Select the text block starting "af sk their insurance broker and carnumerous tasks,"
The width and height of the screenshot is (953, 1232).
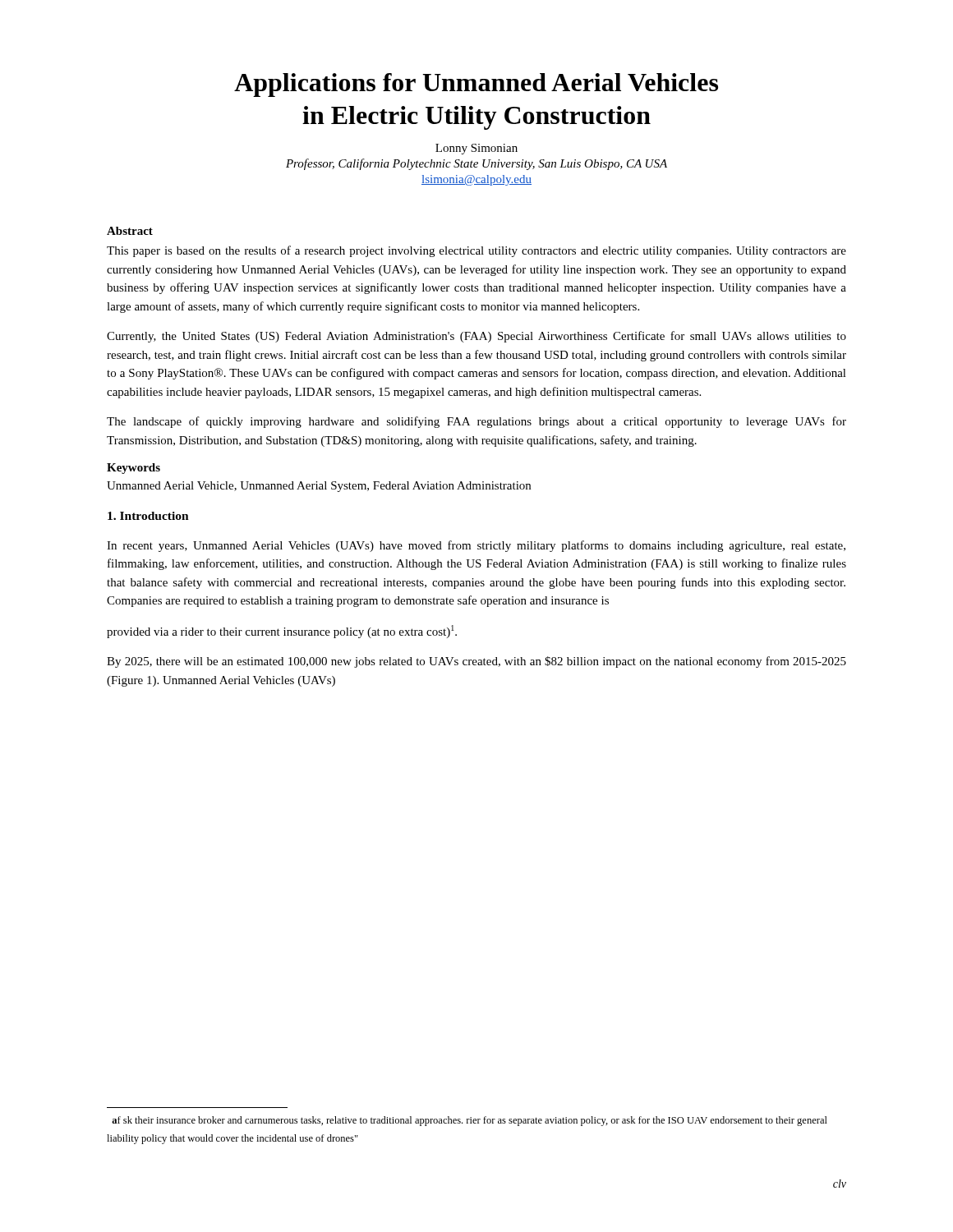point(467,1120)
